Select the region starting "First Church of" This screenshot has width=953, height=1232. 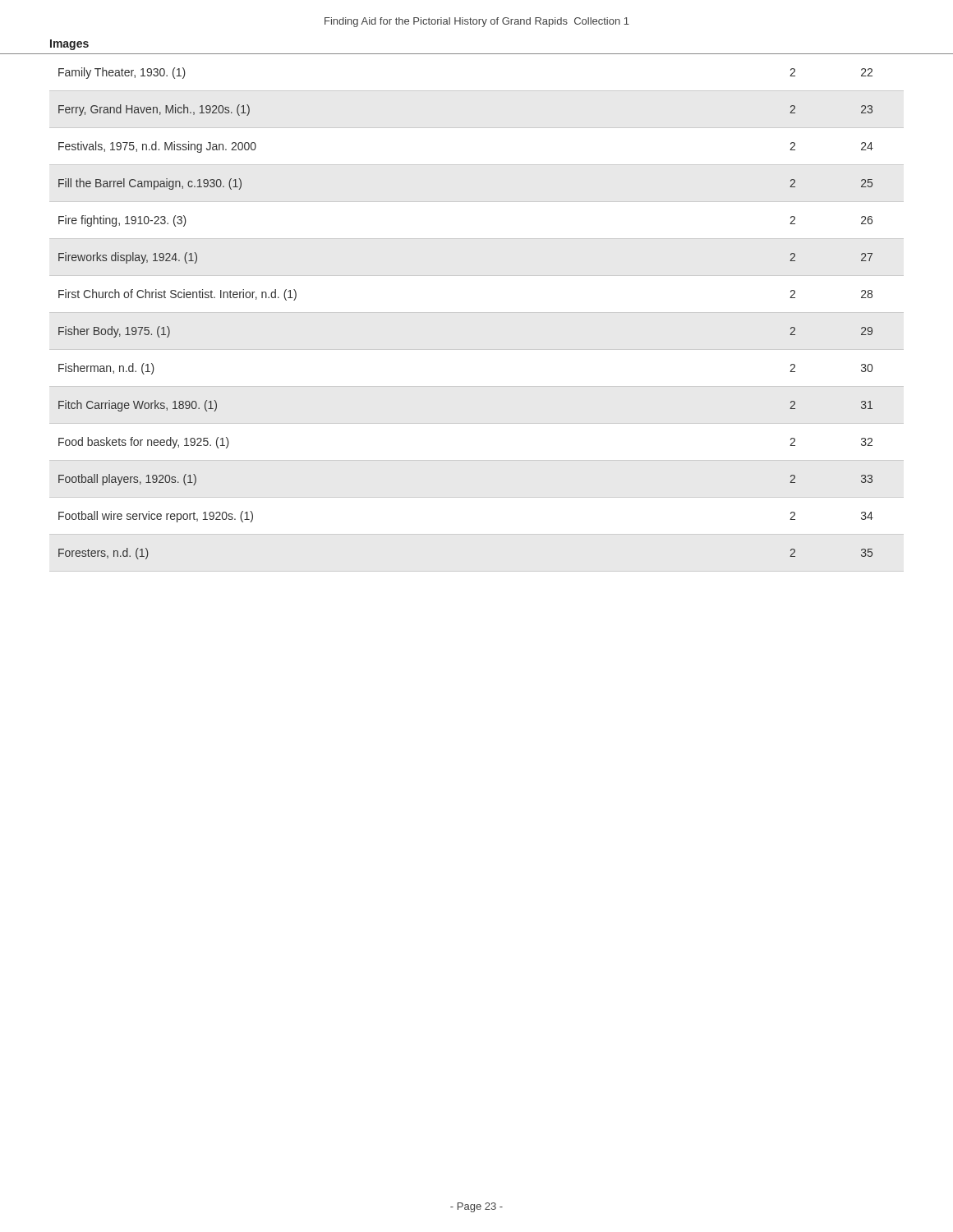179,294
